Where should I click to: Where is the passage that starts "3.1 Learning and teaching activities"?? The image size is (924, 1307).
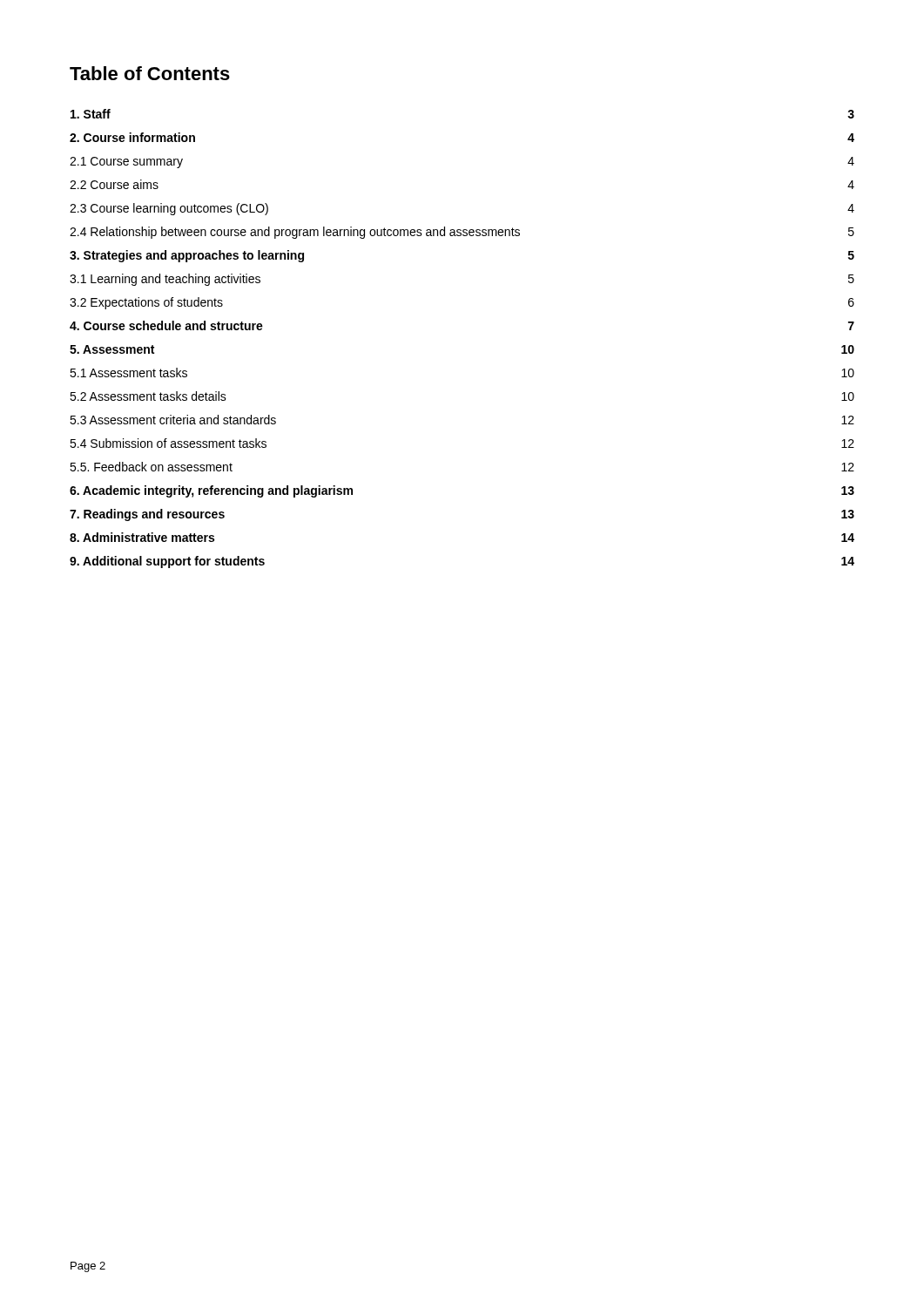coord(169,279)
